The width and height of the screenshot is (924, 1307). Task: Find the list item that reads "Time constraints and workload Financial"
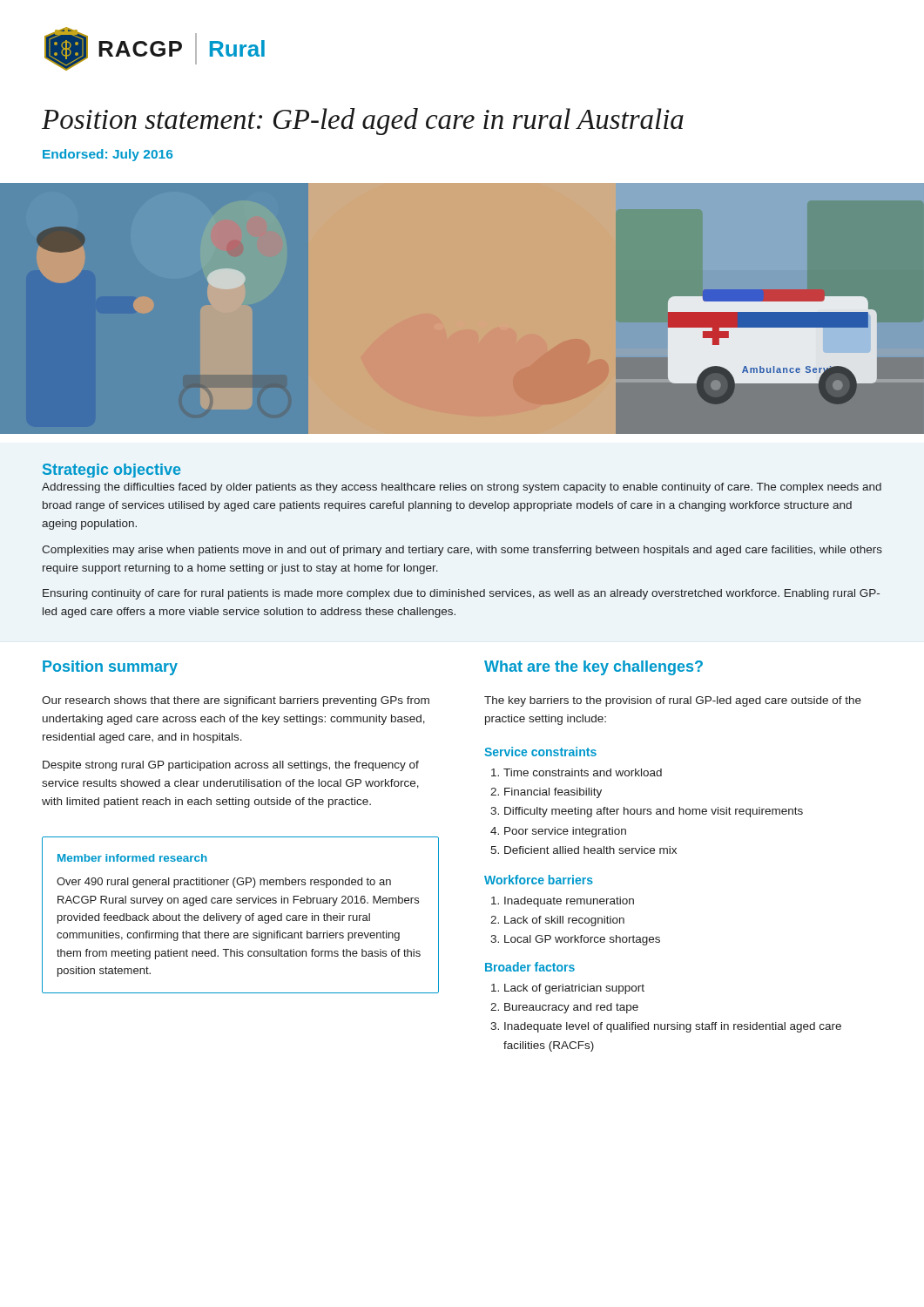point(683,811)
